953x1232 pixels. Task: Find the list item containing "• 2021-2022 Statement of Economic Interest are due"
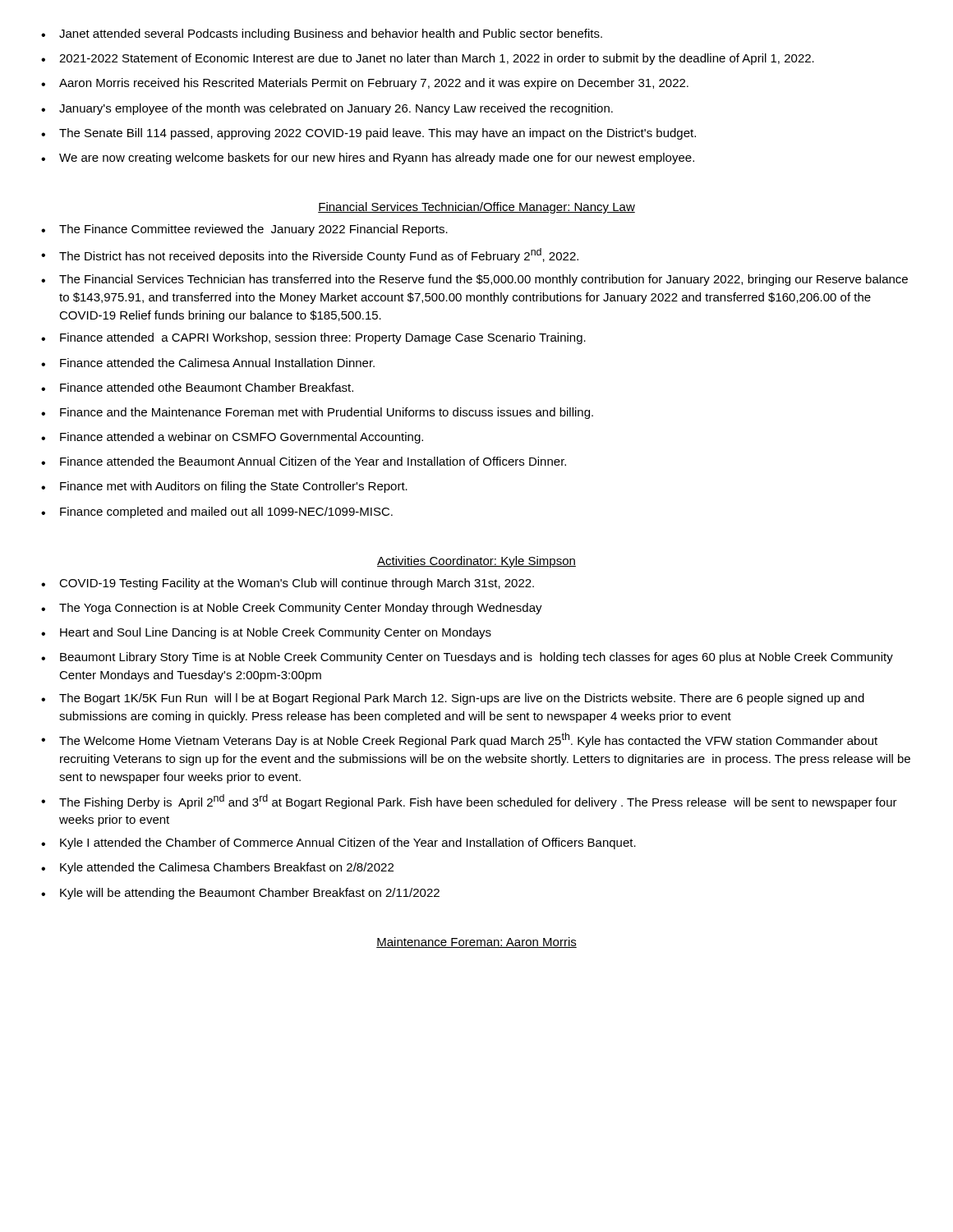coord(476,59)
